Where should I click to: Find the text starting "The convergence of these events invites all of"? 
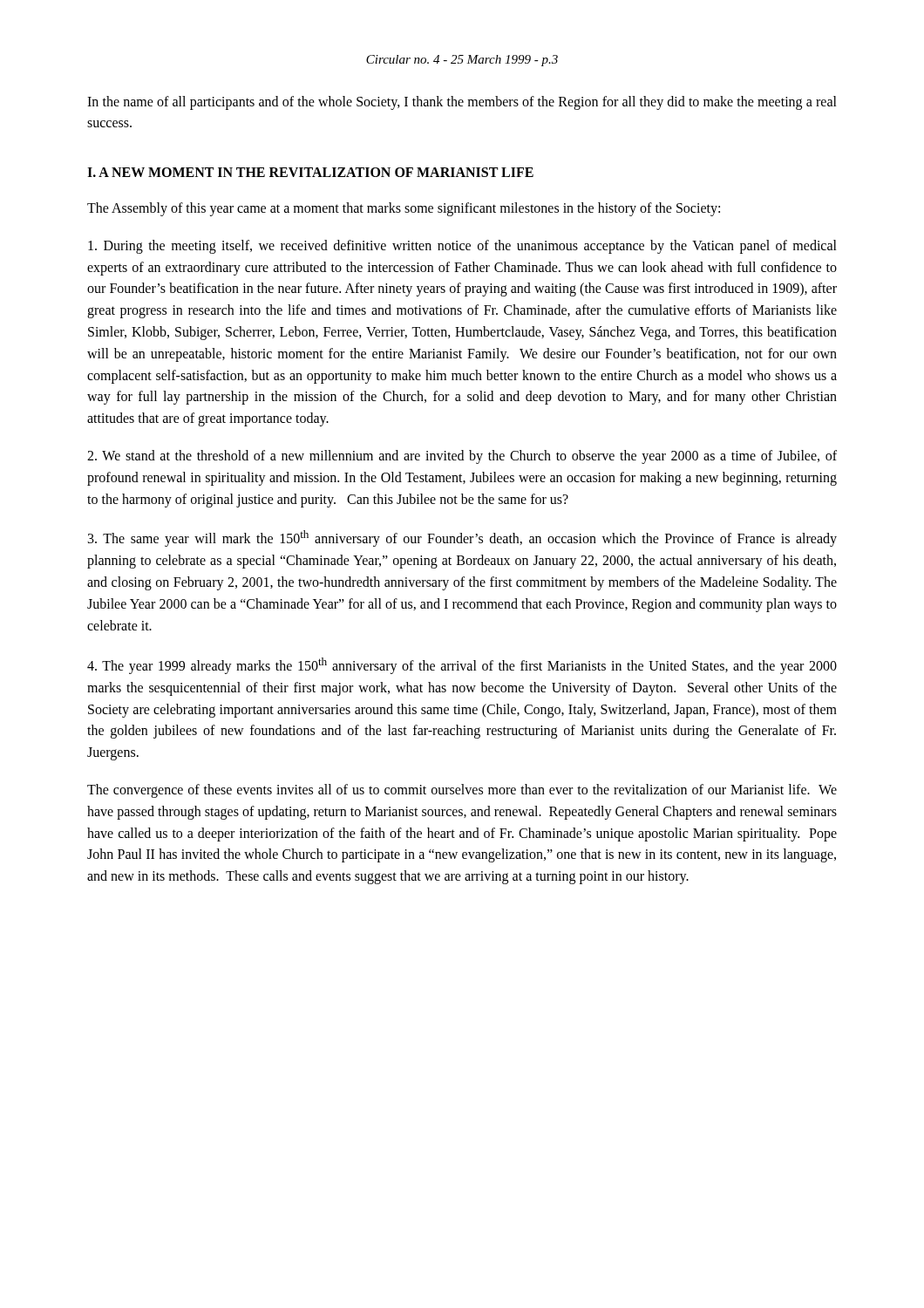462,833
